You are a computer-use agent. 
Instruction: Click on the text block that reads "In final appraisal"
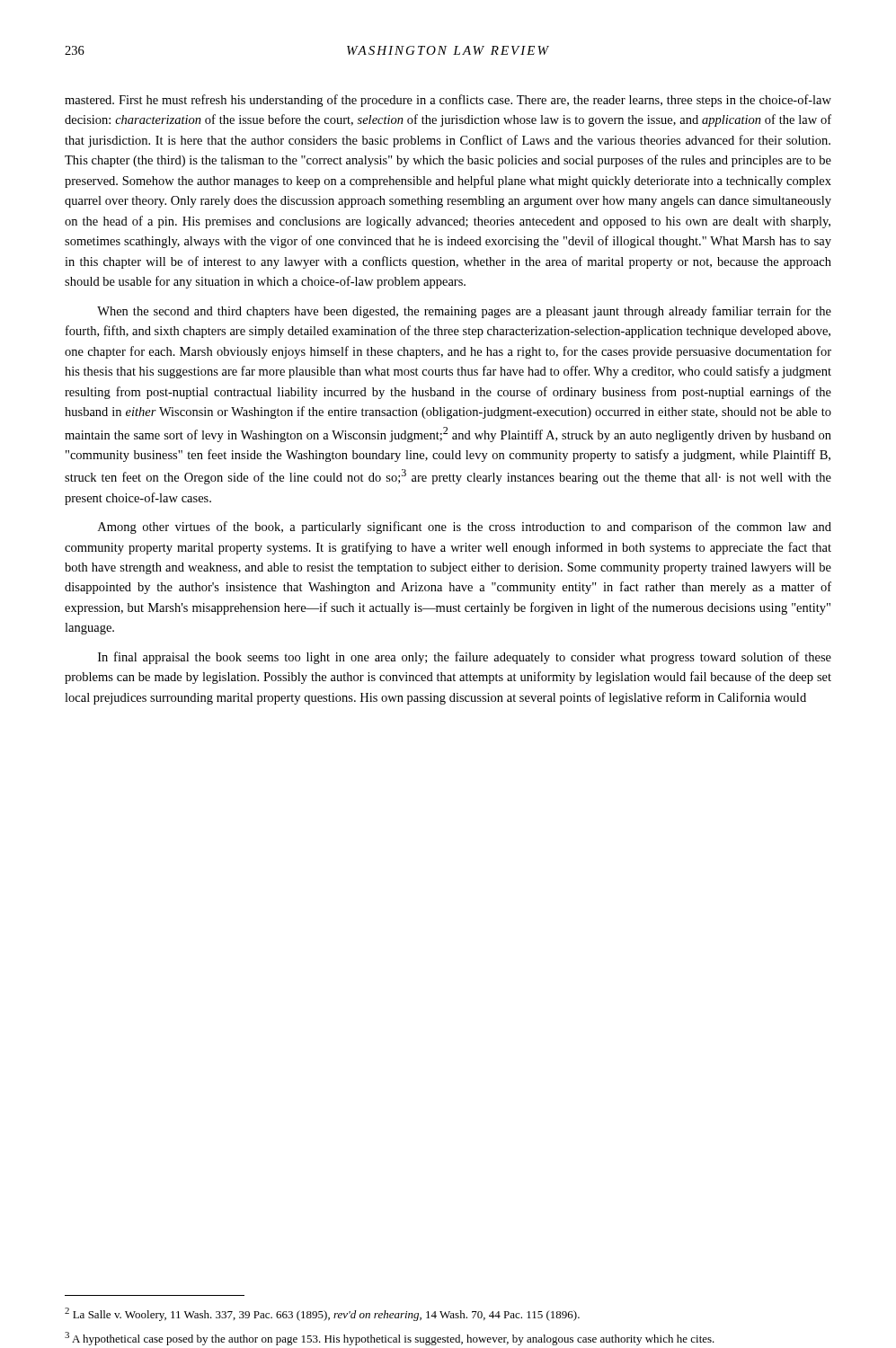[x=448, y=677]
